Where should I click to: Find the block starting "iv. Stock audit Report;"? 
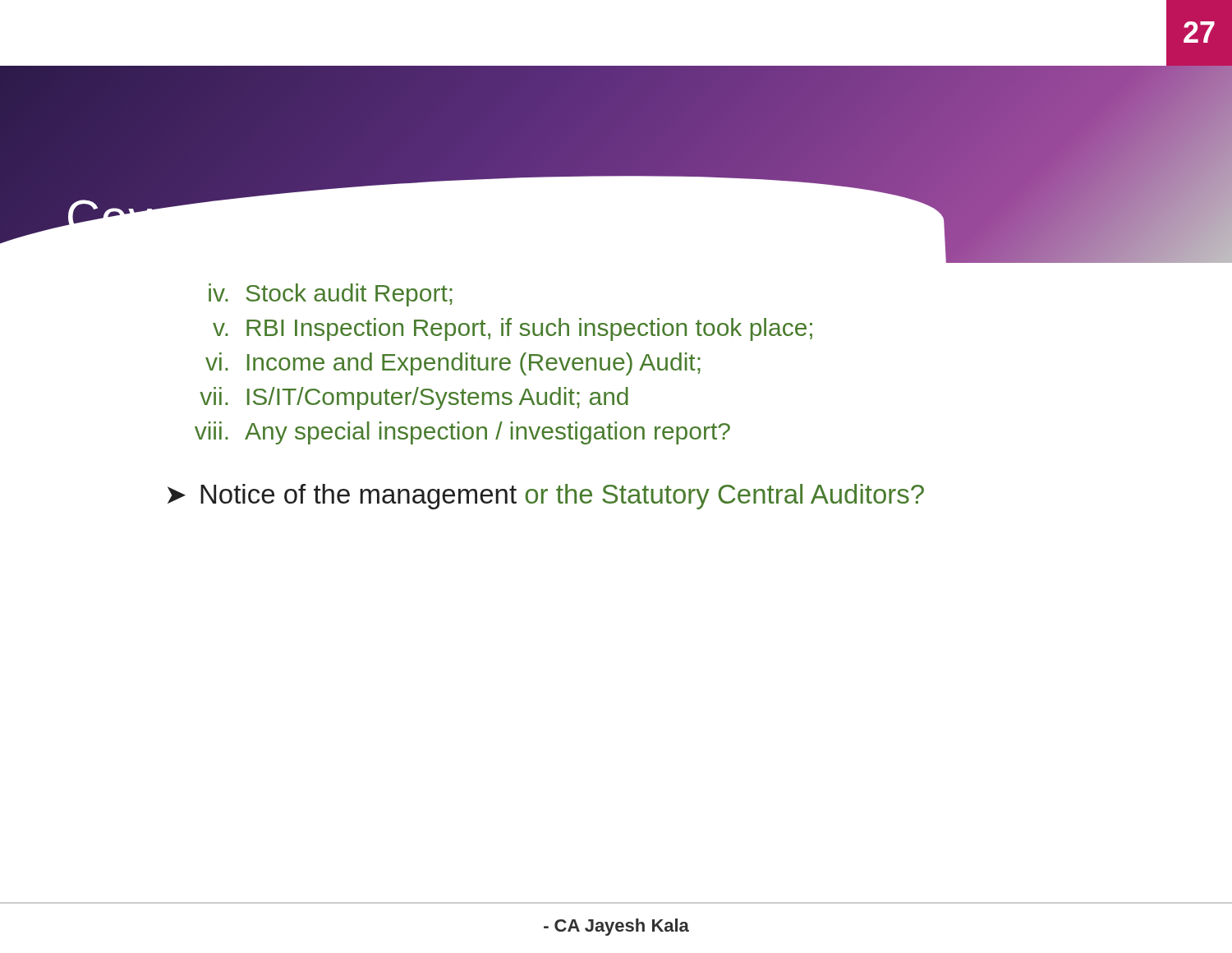pos(309,293)
